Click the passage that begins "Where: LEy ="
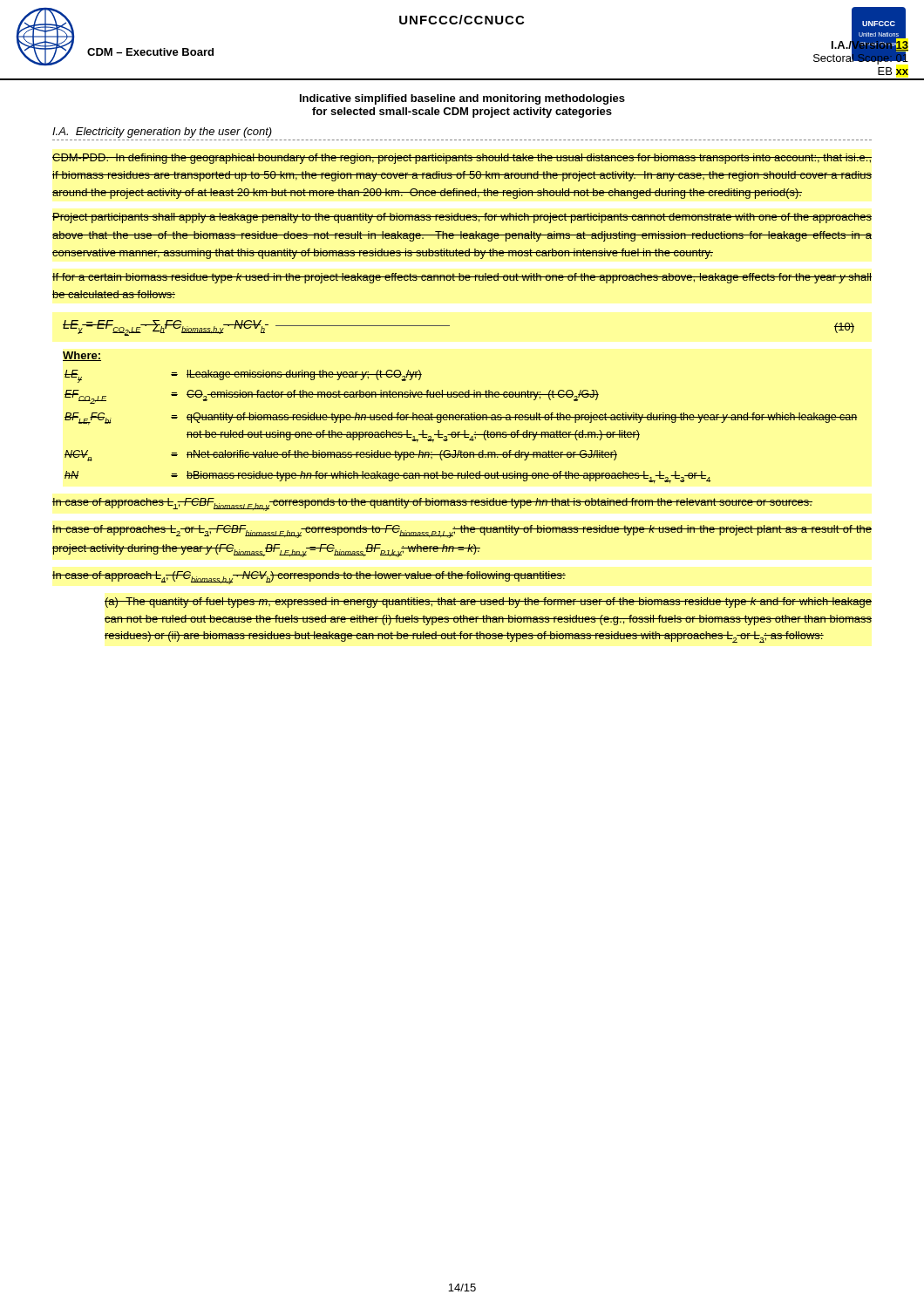The image size is (924, 1308). click(x=467, y=418)
